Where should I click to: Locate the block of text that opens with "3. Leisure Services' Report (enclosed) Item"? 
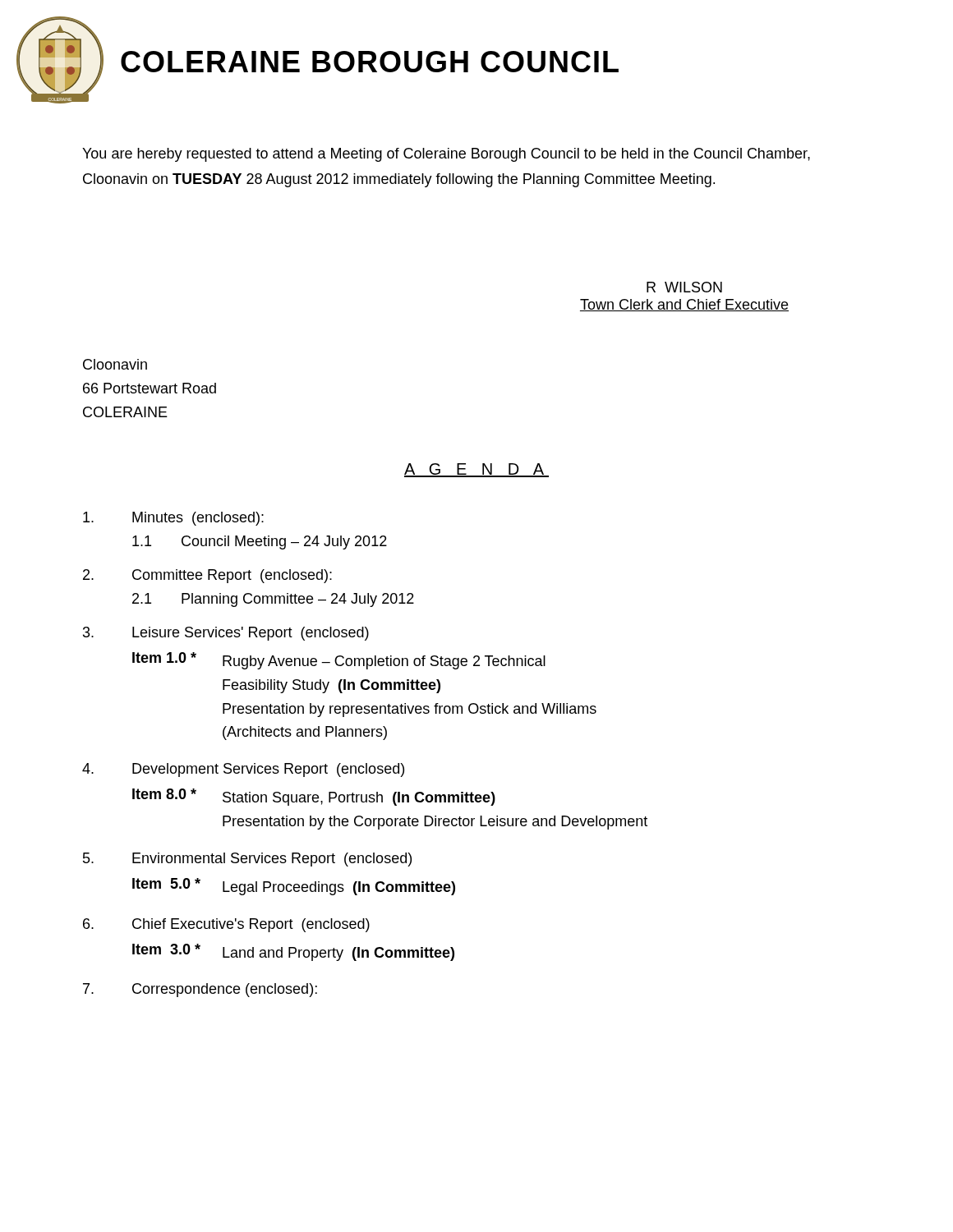click(226, 634)
